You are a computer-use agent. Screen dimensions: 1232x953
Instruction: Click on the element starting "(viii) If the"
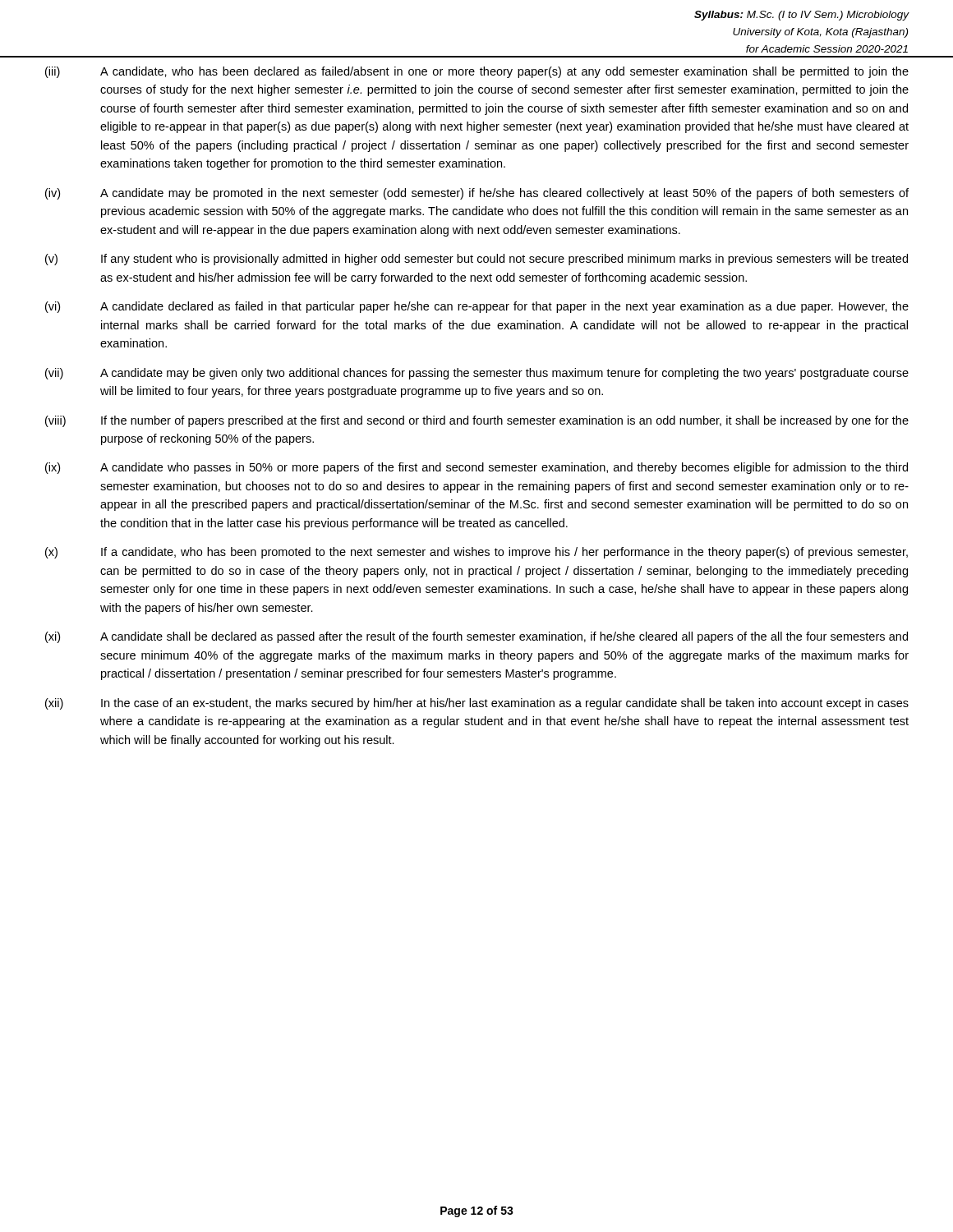(x=476, y=430)
